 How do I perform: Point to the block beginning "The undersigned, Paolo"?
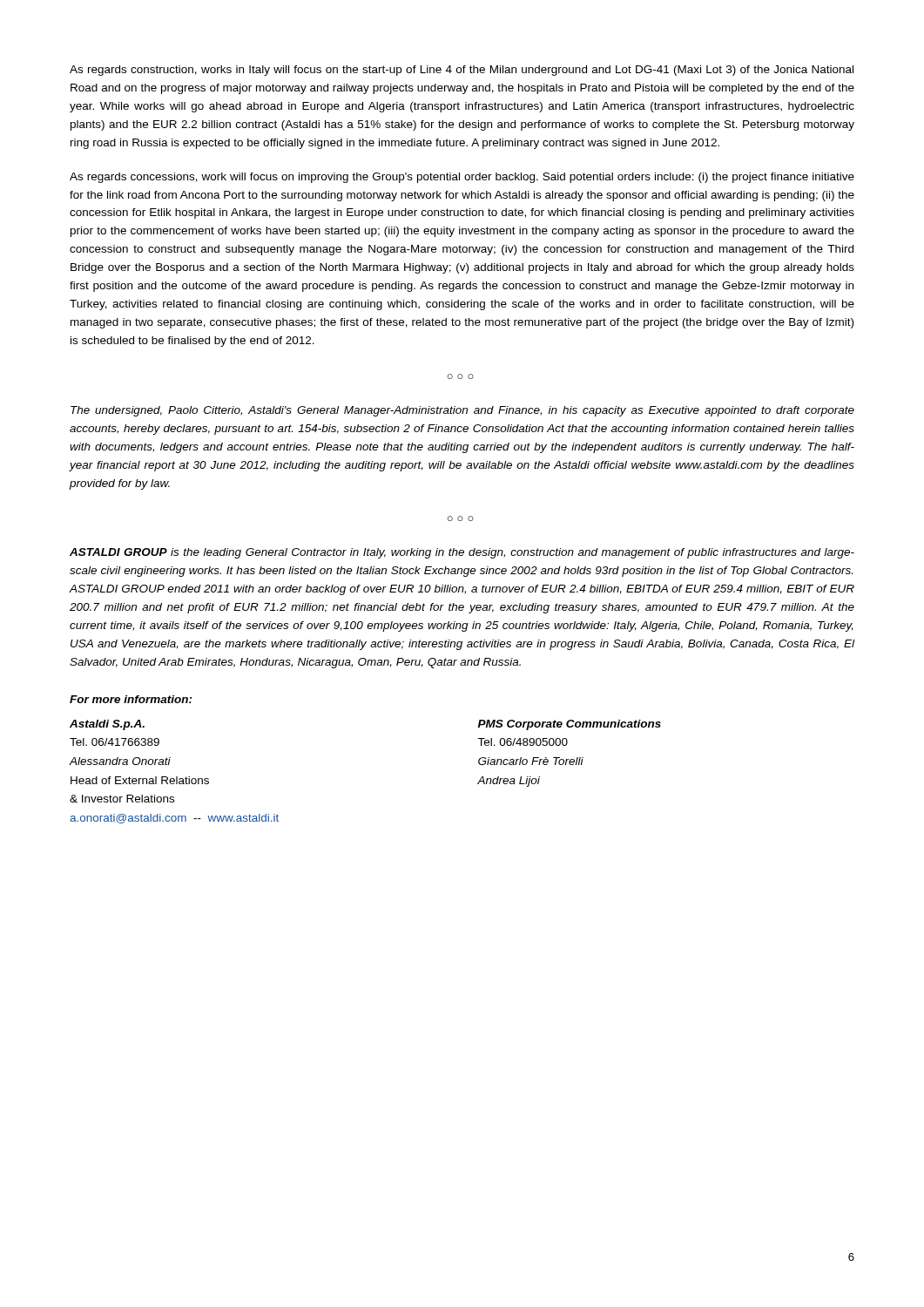(x=462, y=446)
